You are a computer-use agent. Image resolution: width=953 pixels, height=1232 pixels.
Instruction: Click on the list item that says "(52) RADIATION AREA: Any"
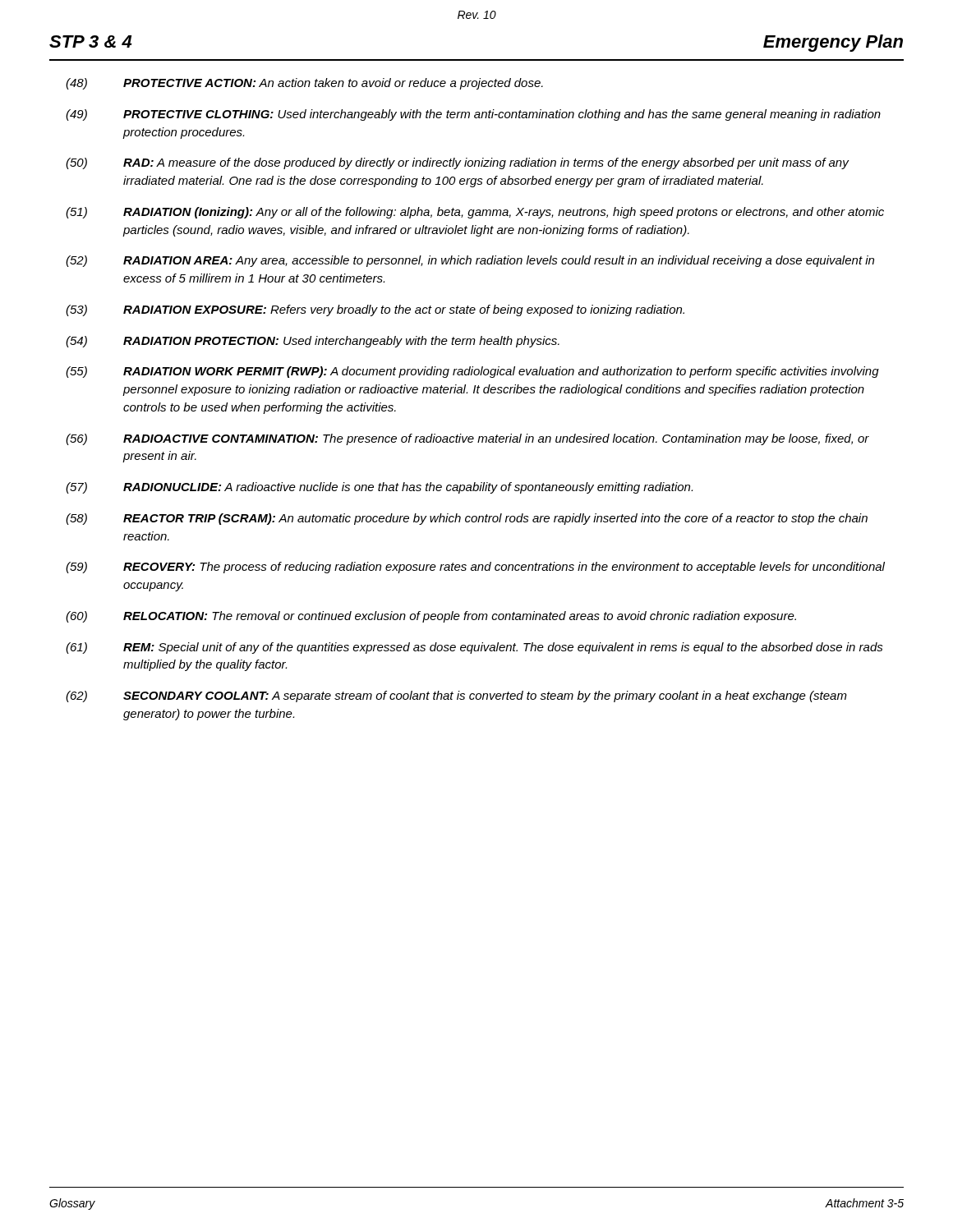pyautogui.click(x=476, y=269)
